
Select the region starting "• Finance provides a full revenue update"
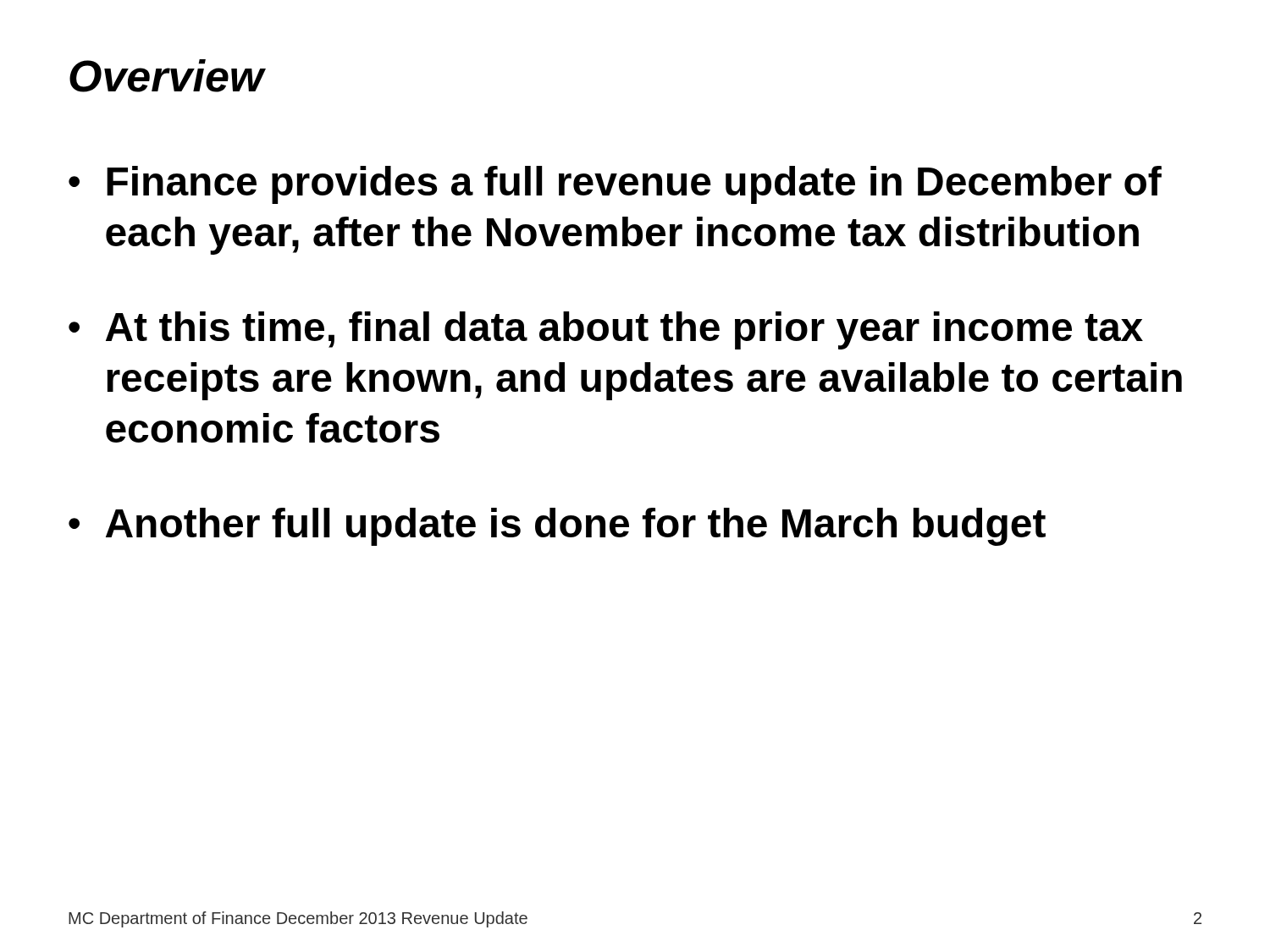point(635,207)
